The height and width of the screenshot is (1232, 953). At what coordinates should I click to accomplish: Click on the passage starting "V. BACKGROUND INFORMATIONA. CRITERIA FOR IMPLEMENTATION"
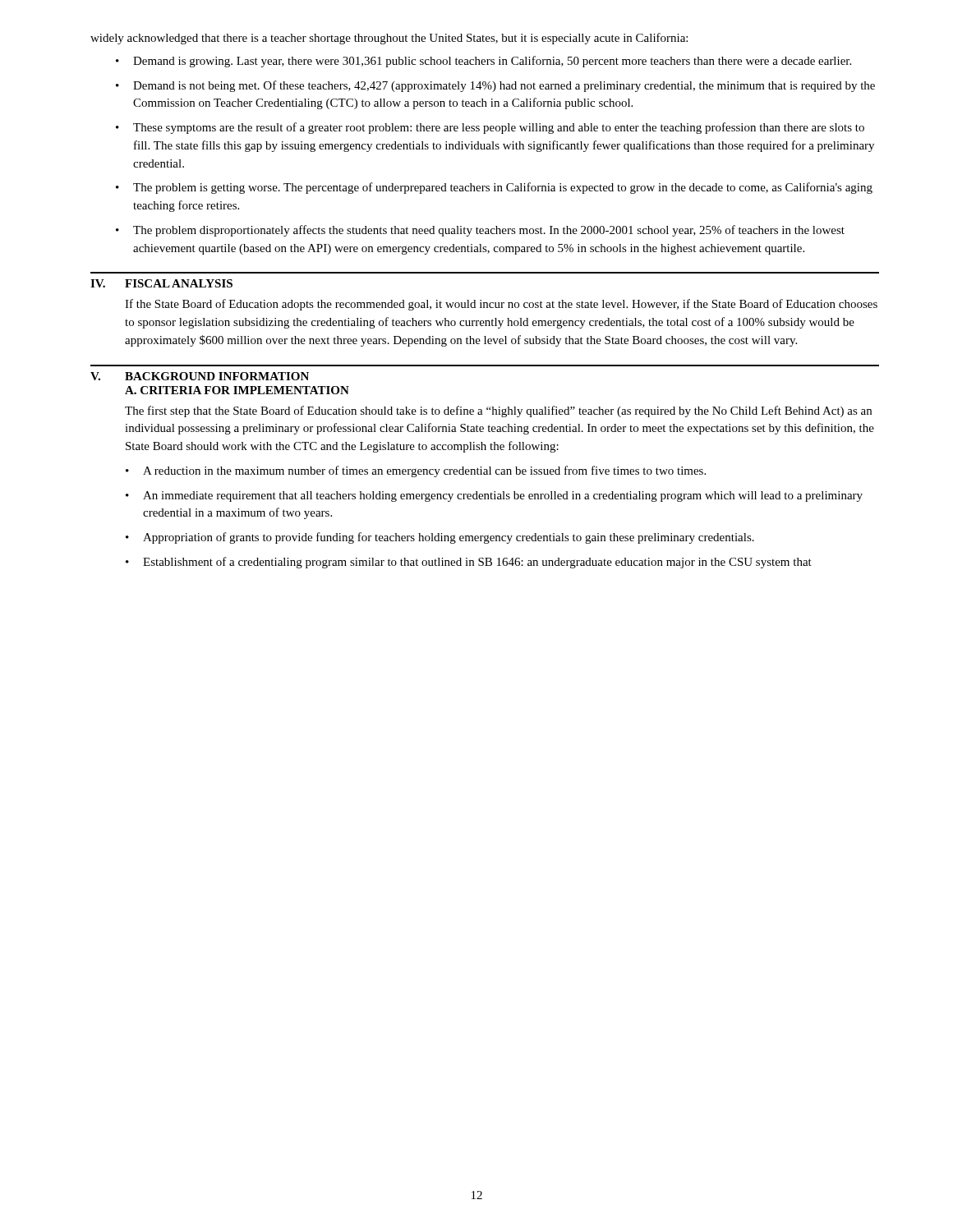point(220,383)
